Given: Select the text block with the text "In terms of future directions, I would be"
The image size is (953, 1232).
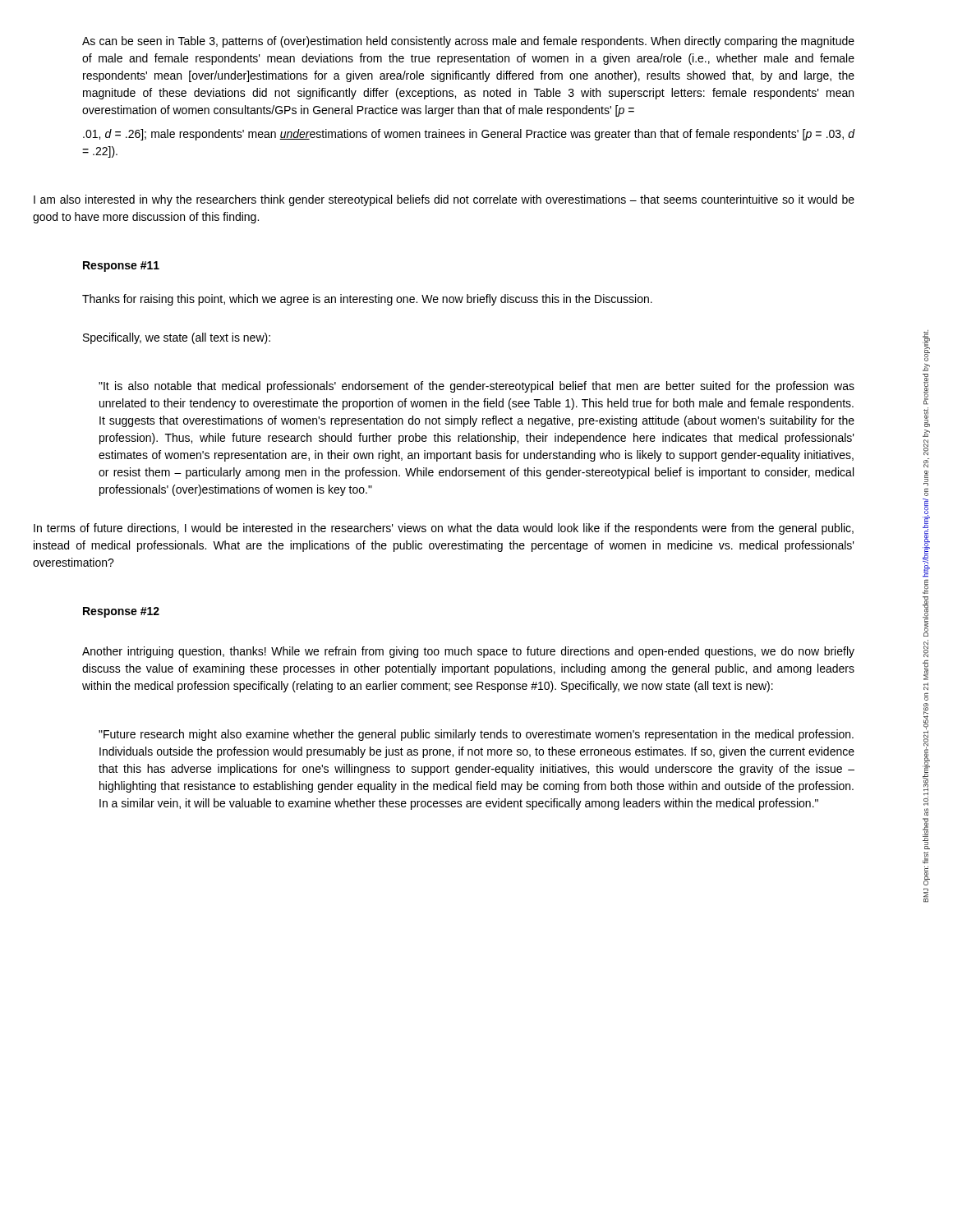Looking at the screenshot, I should pos(444,546).
